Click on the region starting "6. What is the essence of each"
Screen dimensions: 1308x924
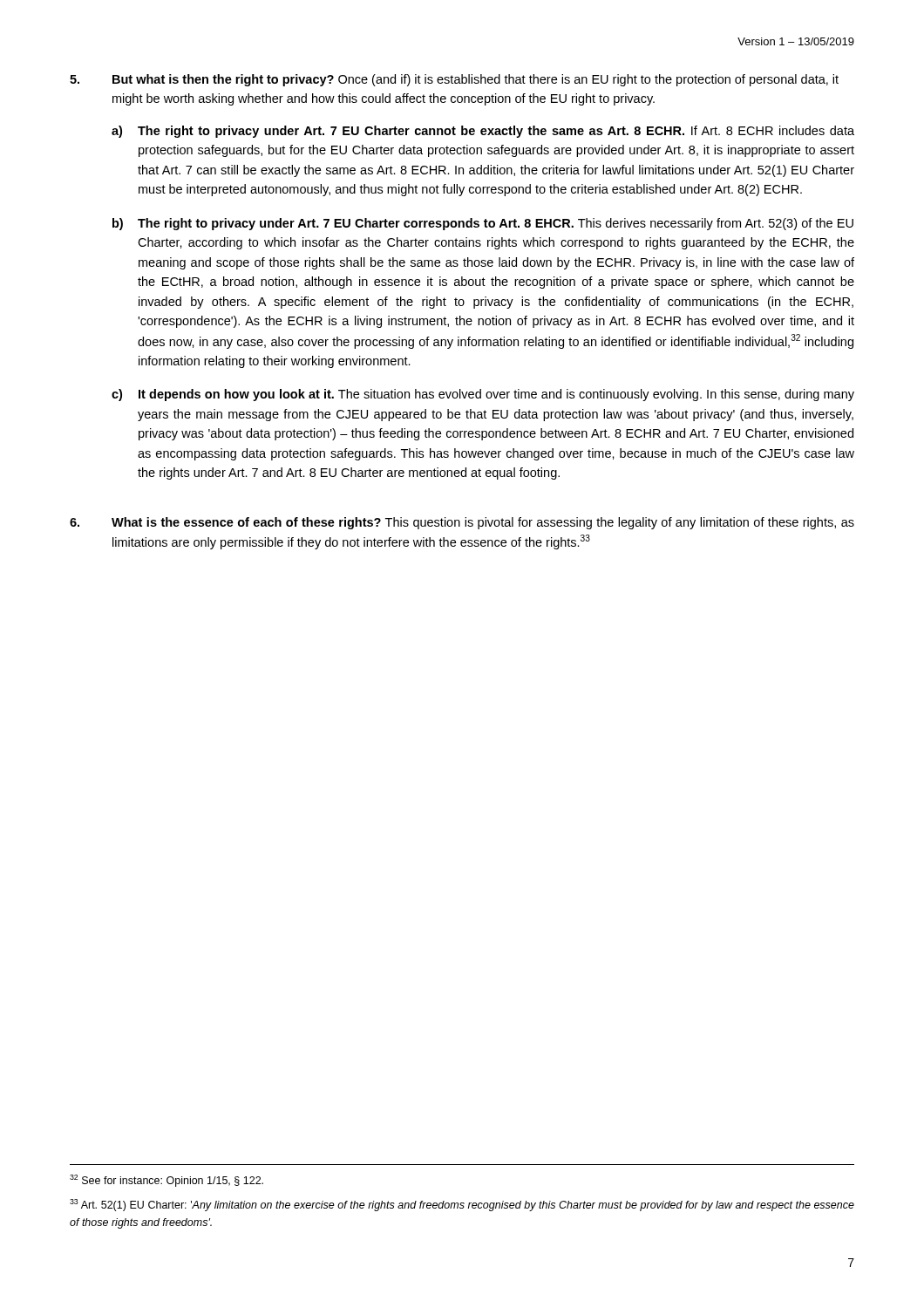462,532
